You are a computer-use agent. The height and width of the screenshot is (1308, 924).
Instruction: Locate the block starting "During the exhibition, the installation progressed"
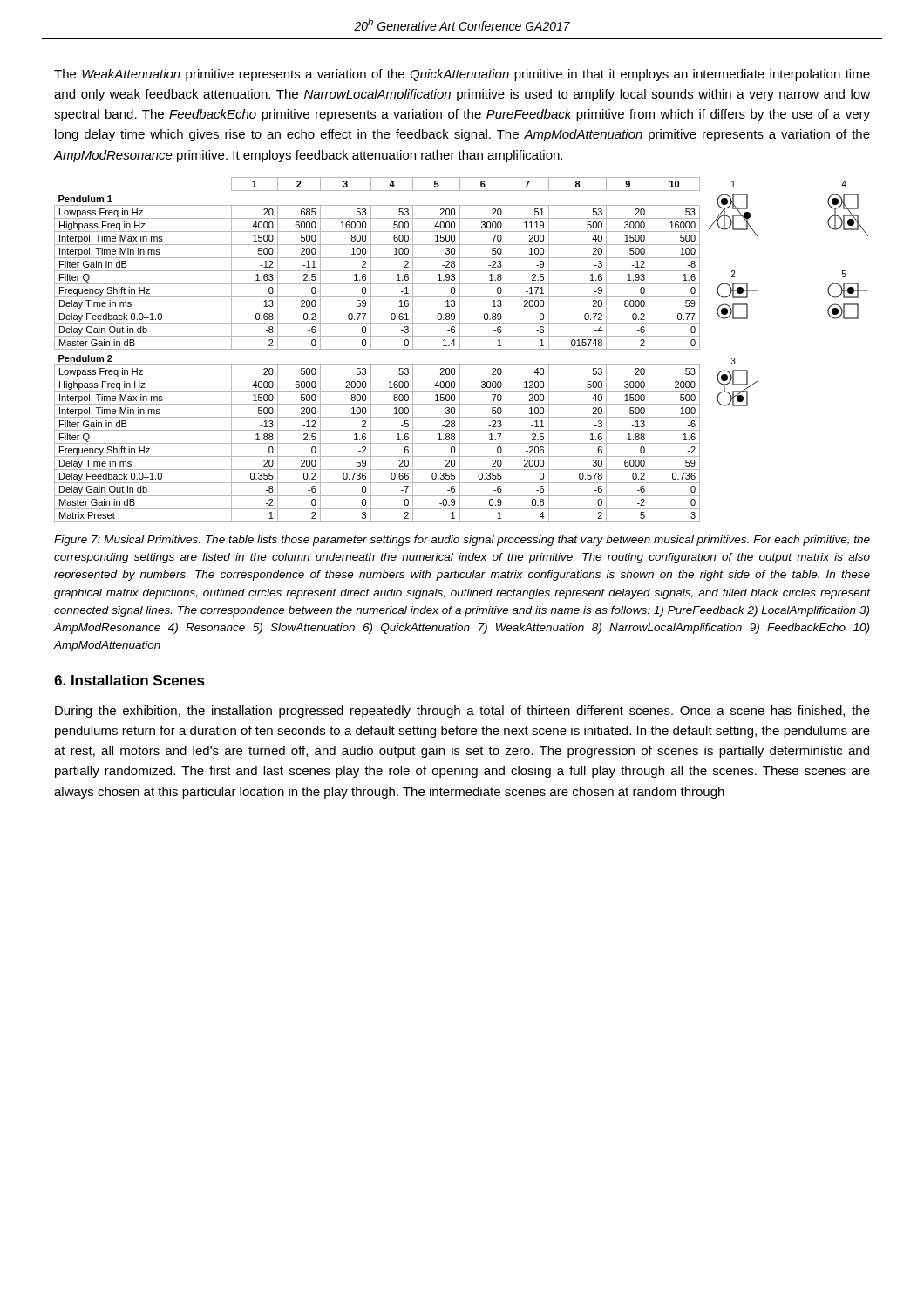coord(462,750)
